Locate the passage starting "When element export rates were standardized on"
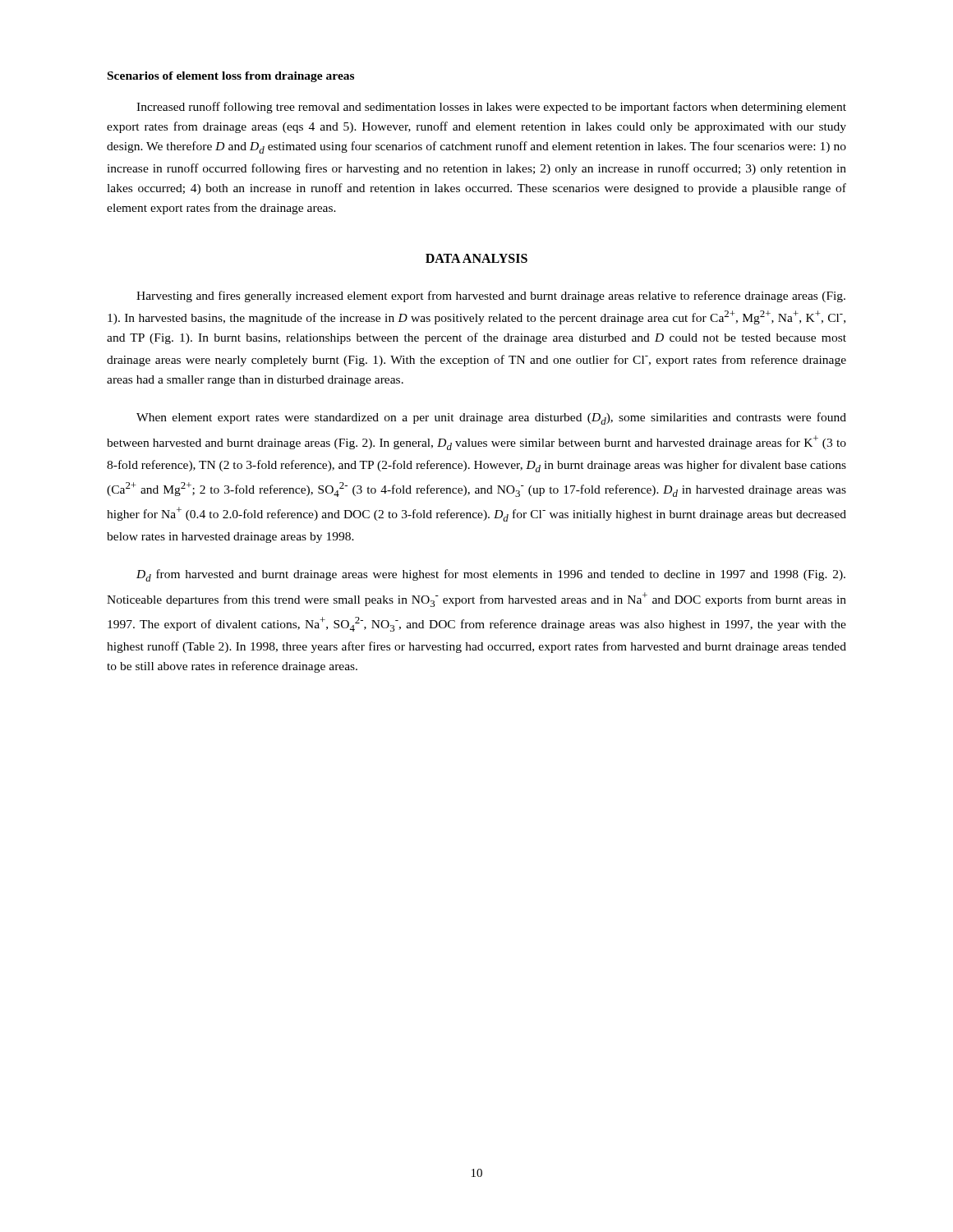Viewport: 953px width, 1232px height. (476, 477)
